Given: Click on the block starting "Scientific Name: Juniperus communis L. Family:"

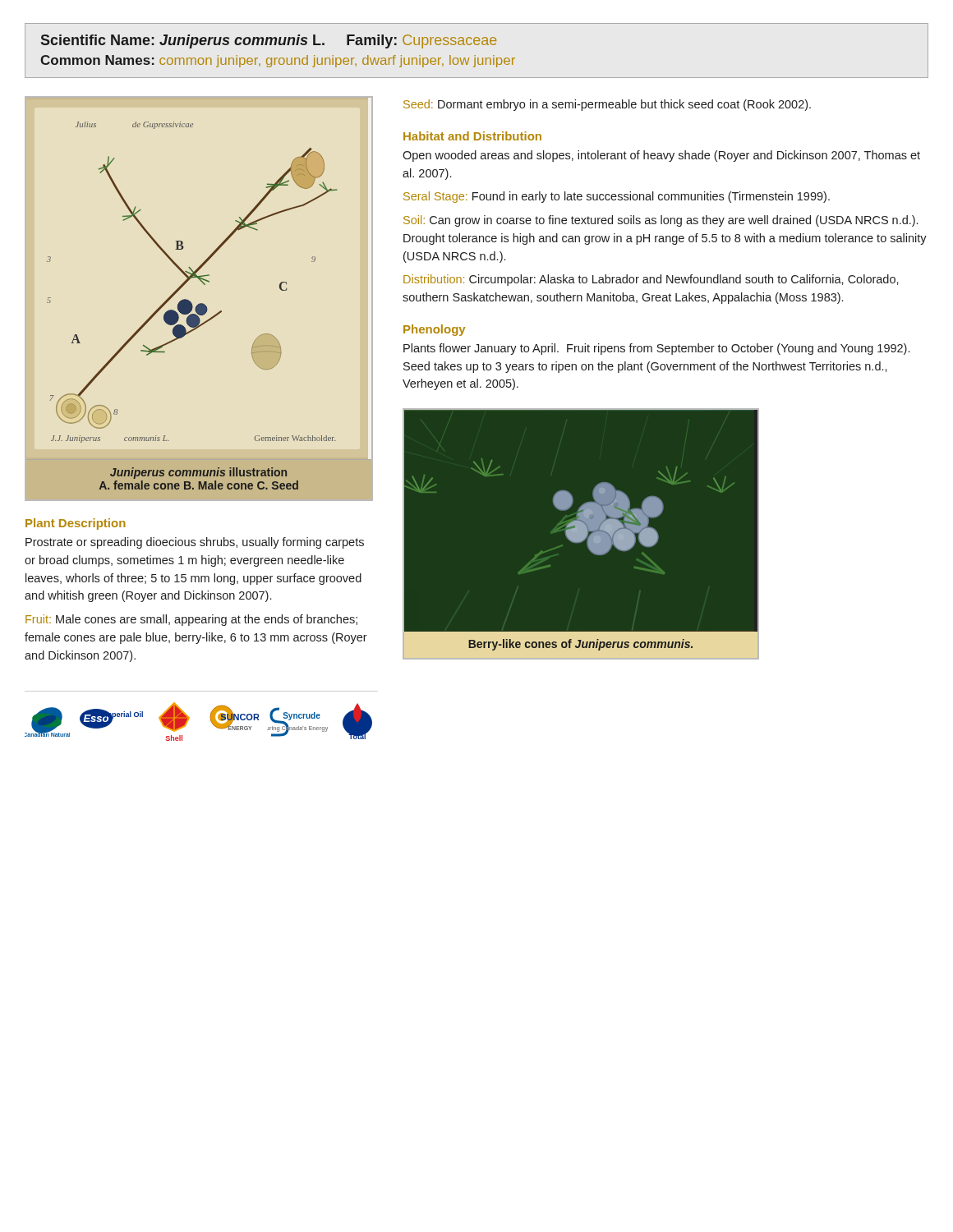Looking at the screenshot, I should [x=476, y=51].
